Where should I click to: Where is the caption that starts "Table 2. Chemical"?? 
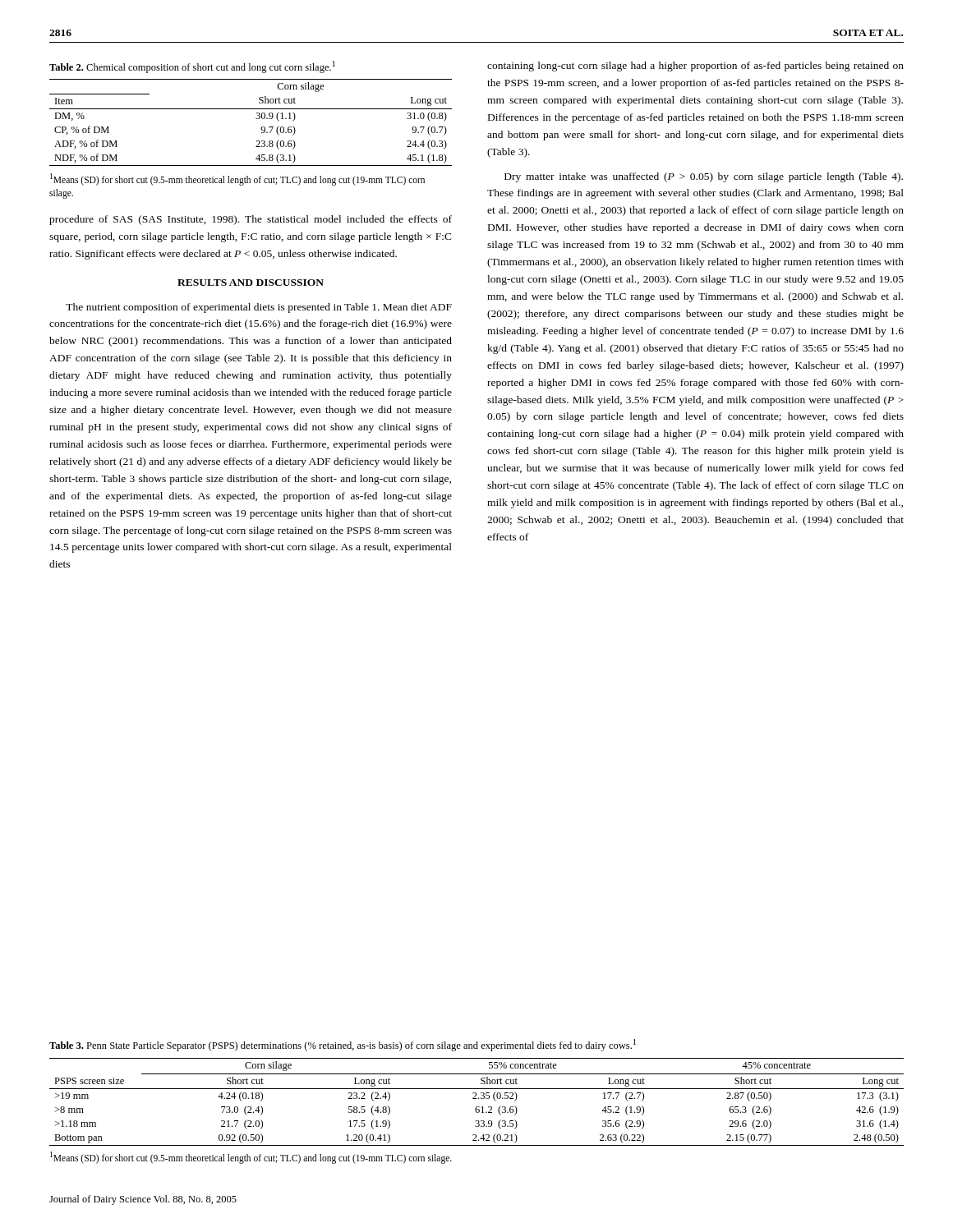tap(193, 66)
